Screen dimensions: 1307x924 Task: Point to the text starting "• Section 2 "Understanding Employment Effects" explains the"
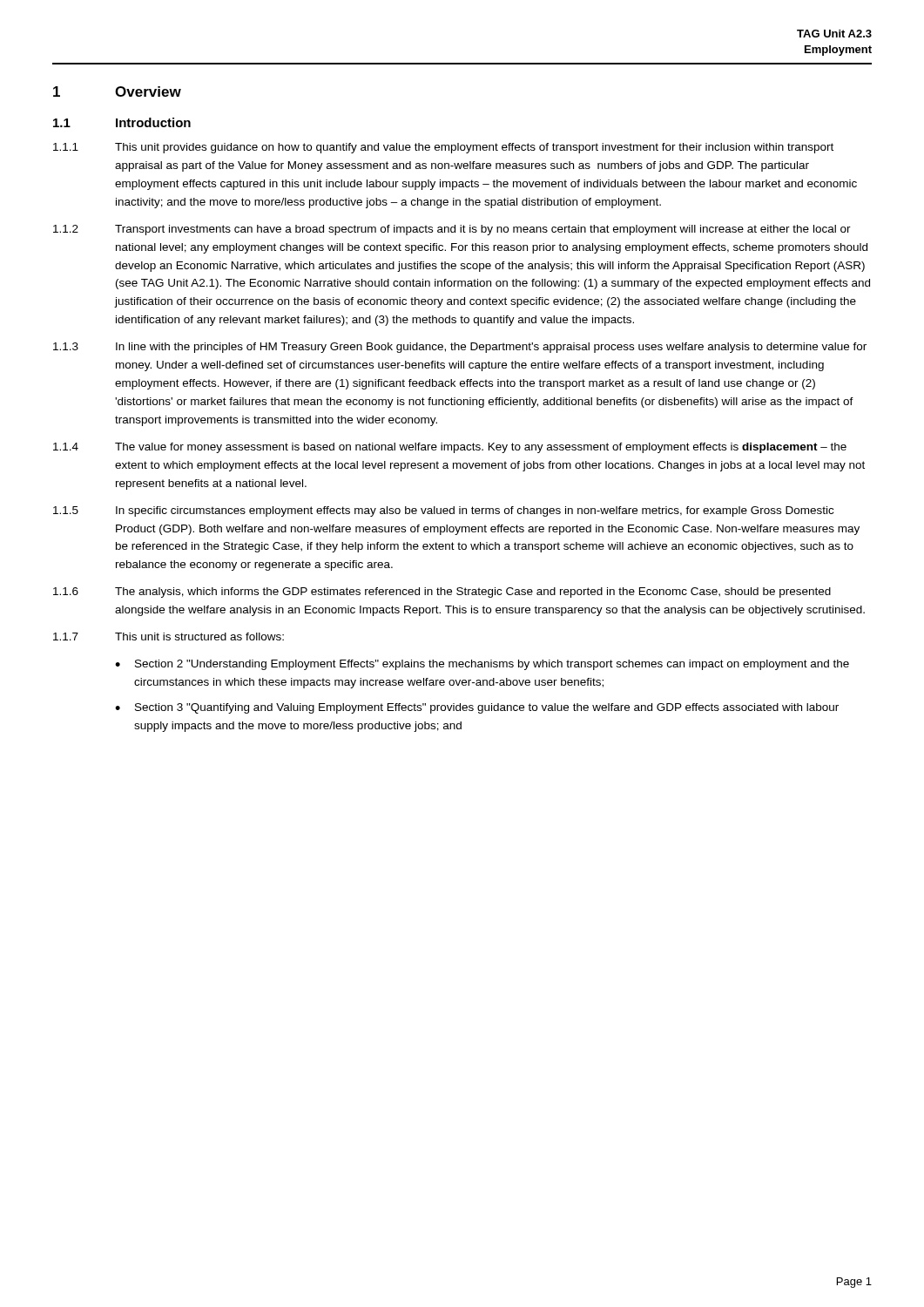tap(493, 674)
